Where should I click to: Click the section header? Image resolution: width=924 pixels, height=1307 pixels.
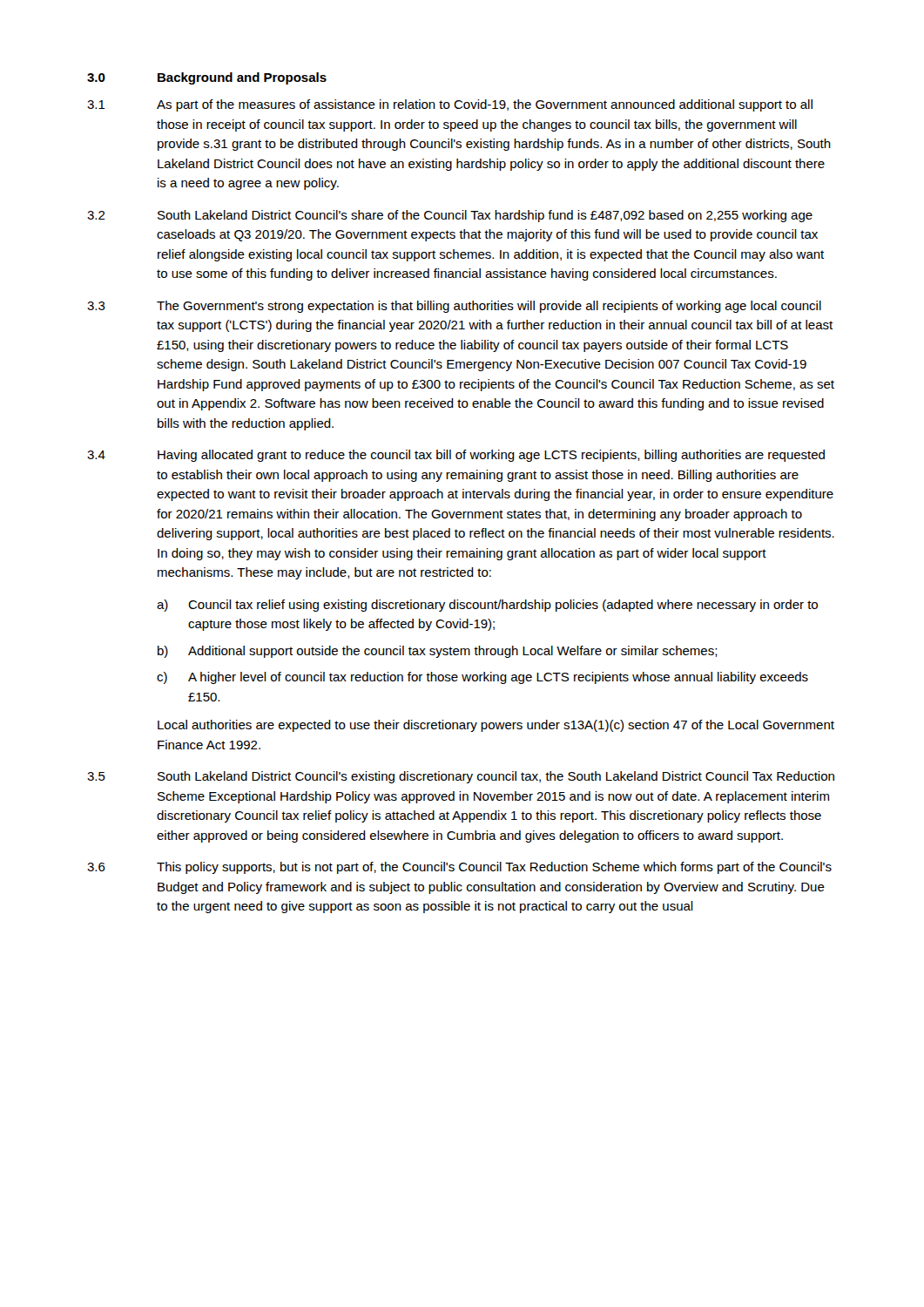207,77
